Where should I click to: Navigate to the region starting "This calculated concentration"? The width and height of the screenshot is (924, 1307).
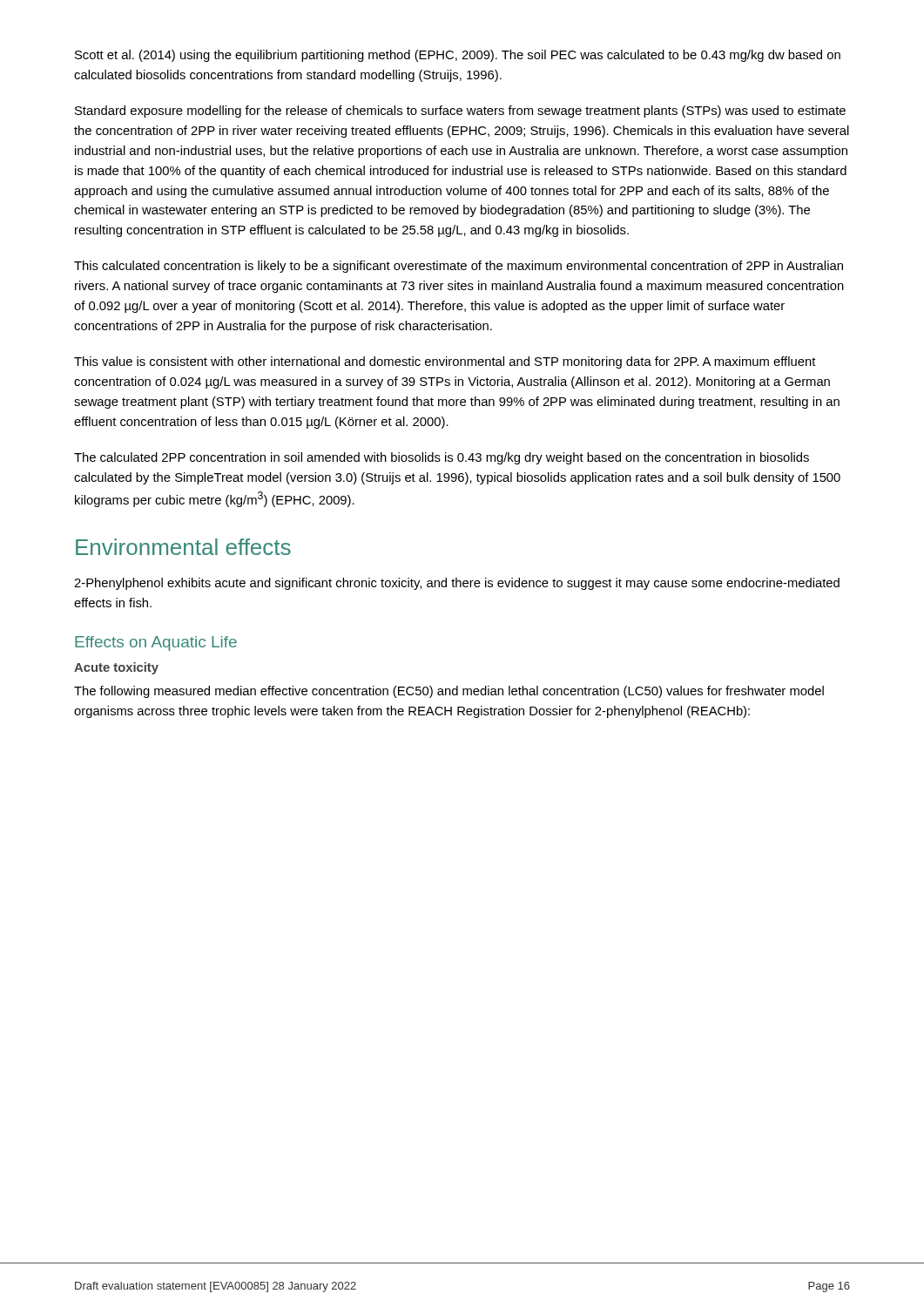click(459, 296)
